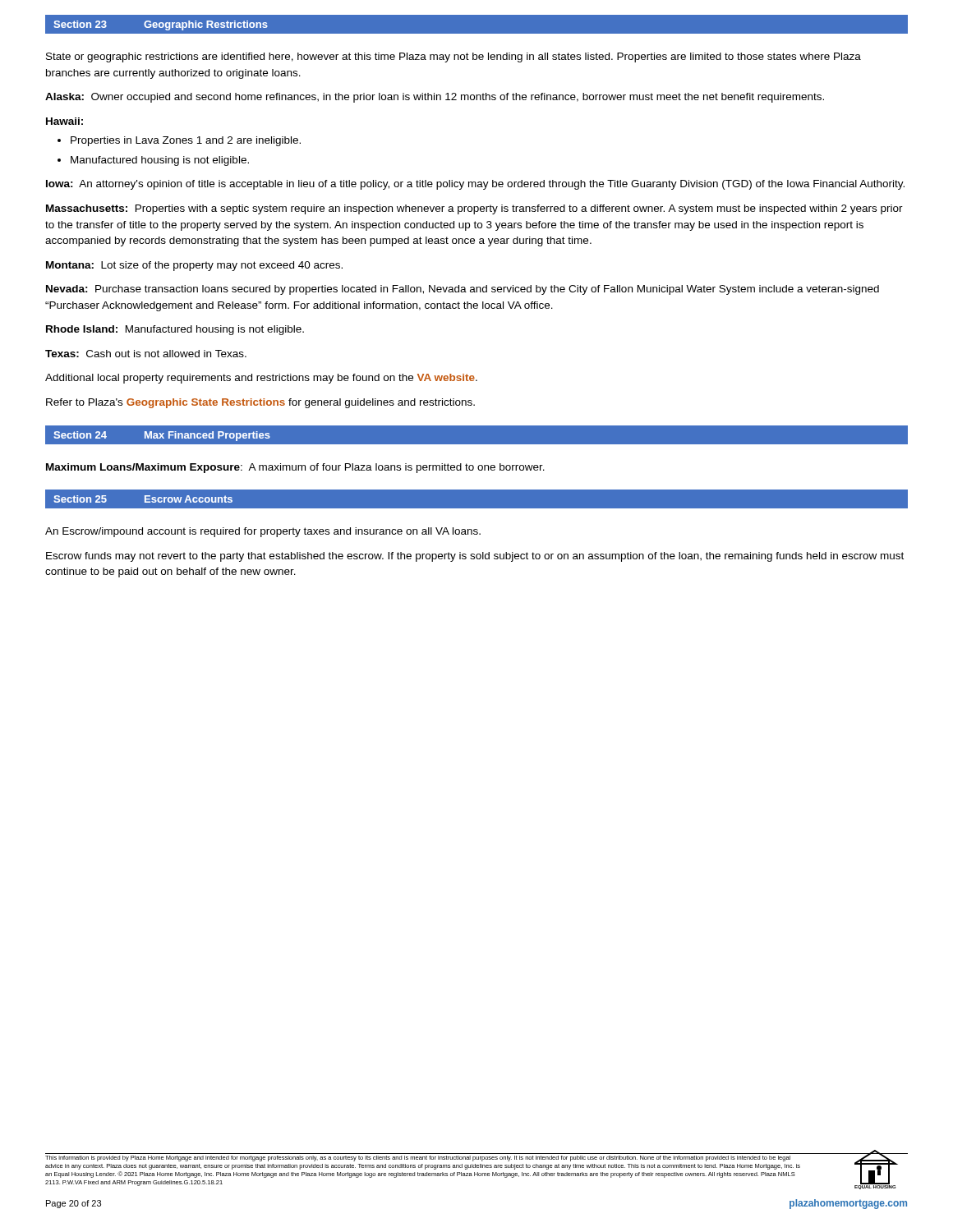Click on the passage starting "Escrow funds may not revert to the"
Image resolution: width=953 pixels, height=1232 pixels.
pyautogui.click(x=475, y=563)
